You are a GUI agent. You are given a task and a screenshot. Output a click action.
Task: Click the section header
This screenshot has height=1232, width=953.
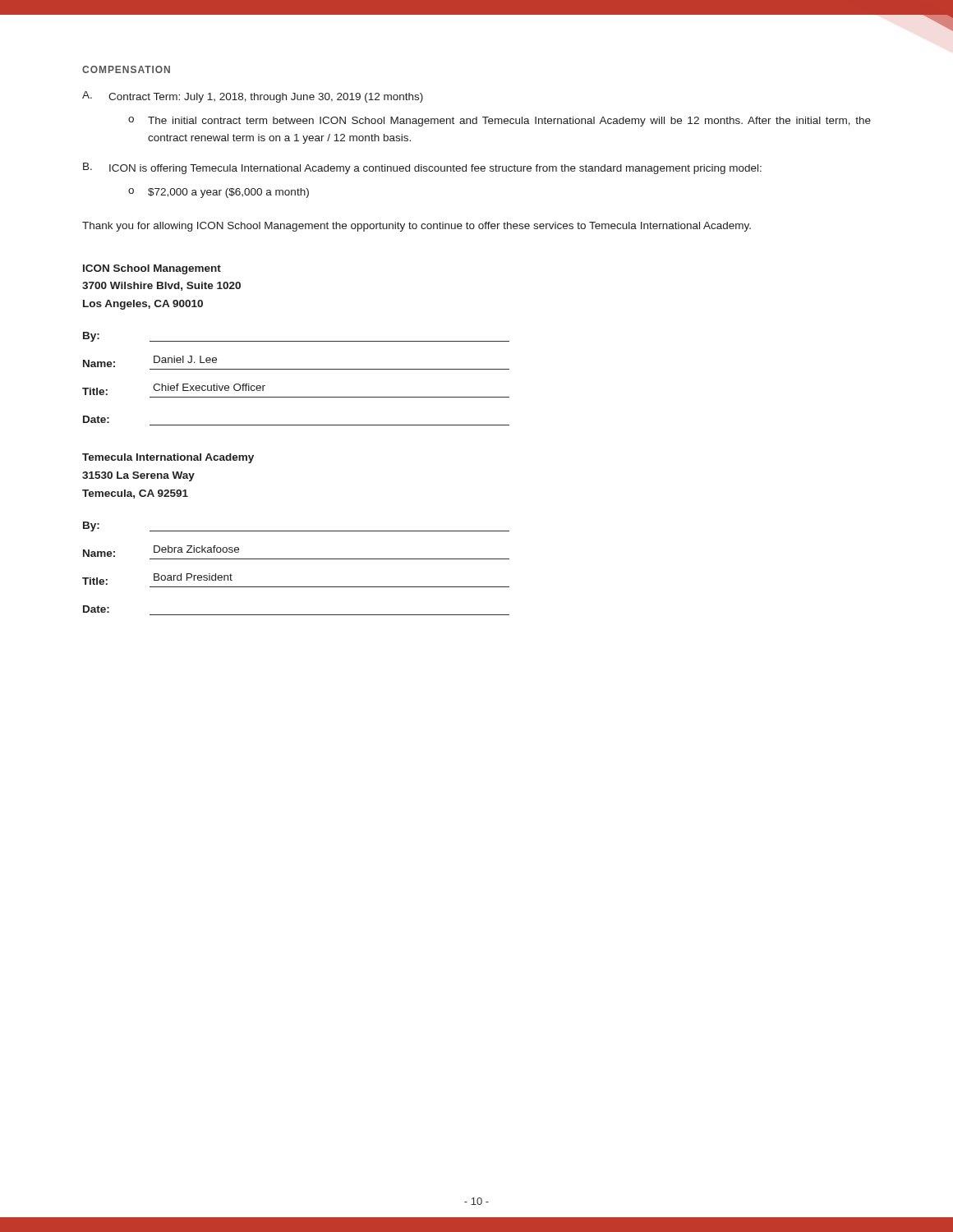[127, 70]
